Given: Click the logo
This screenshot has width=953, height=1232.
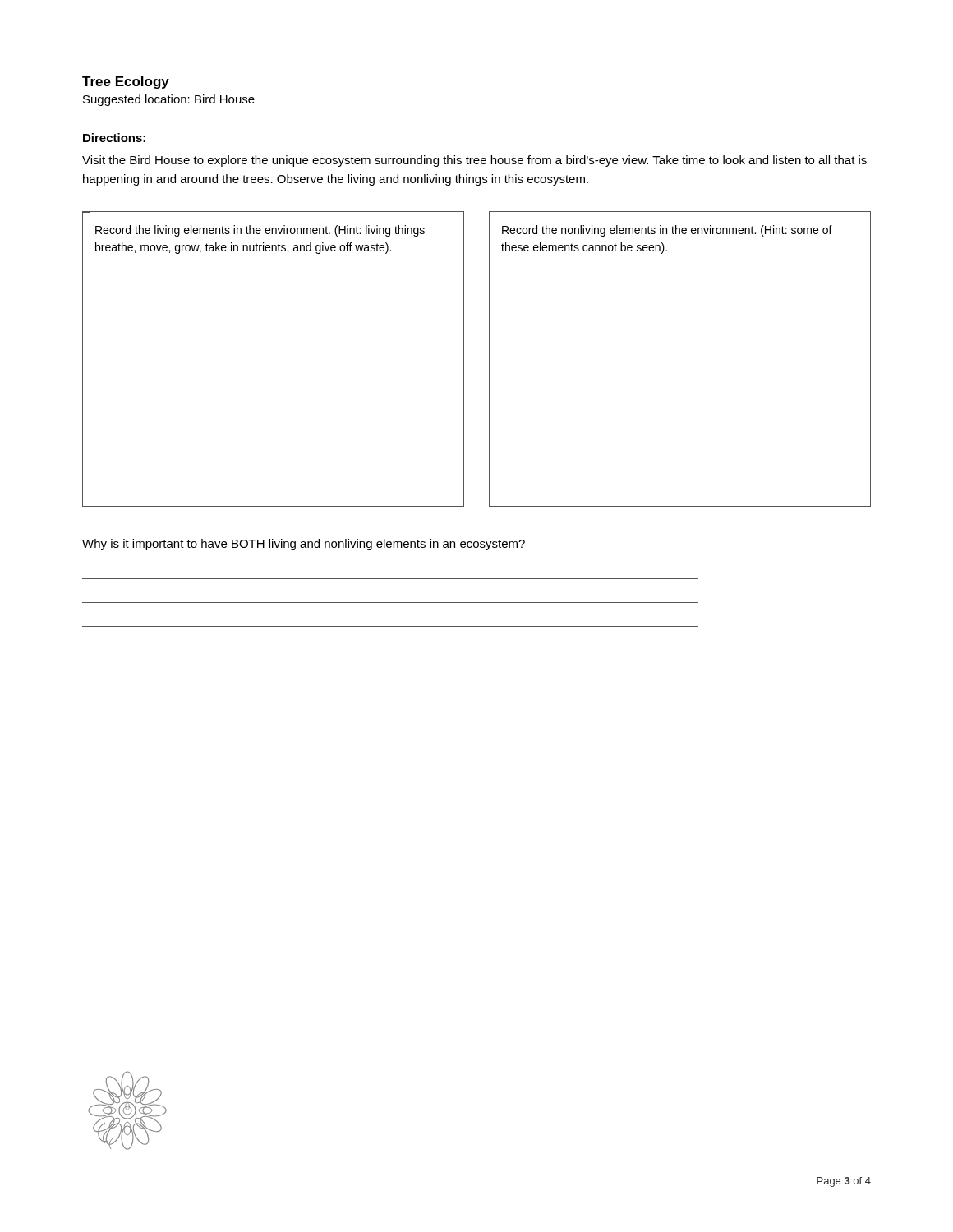Looking at the screenshot, I should (x=127, y=1112).
